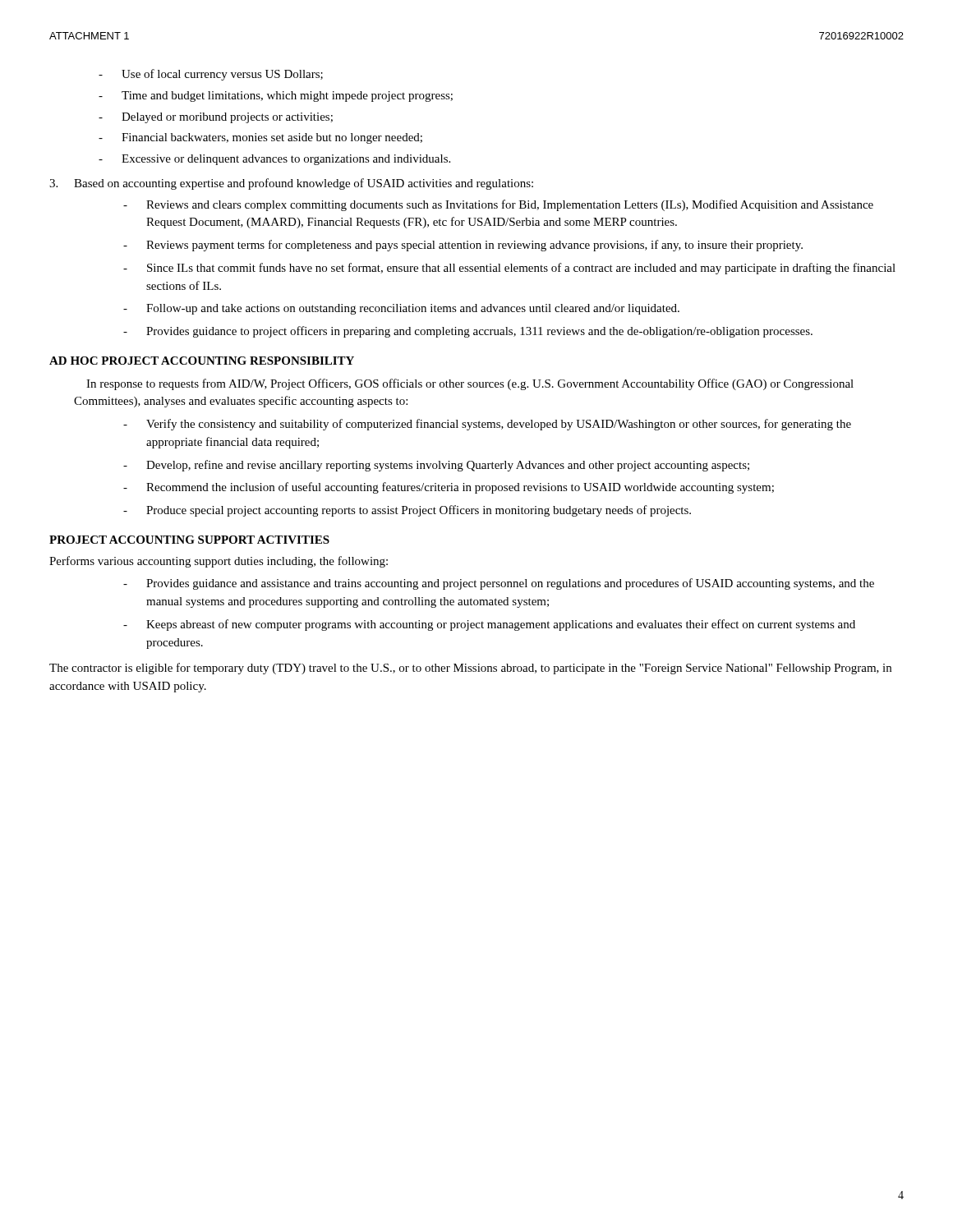This screenshot has width=953, height=1232.
Task: Click on the region starting "-Keeps abreast of new"
Action: [489, 634]
